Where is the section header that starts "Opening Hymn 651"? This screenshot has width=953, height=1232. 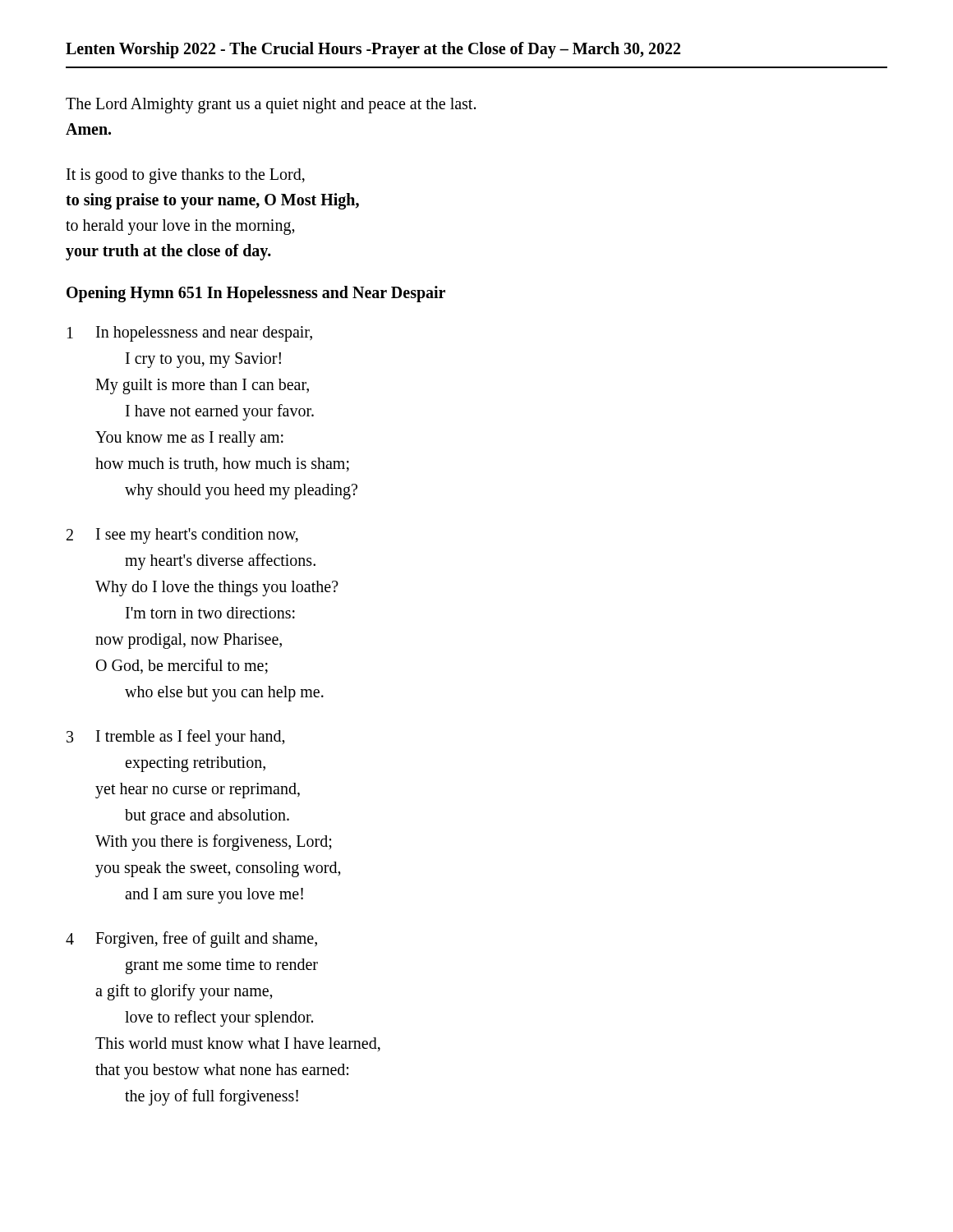click(x=256, y=292)
